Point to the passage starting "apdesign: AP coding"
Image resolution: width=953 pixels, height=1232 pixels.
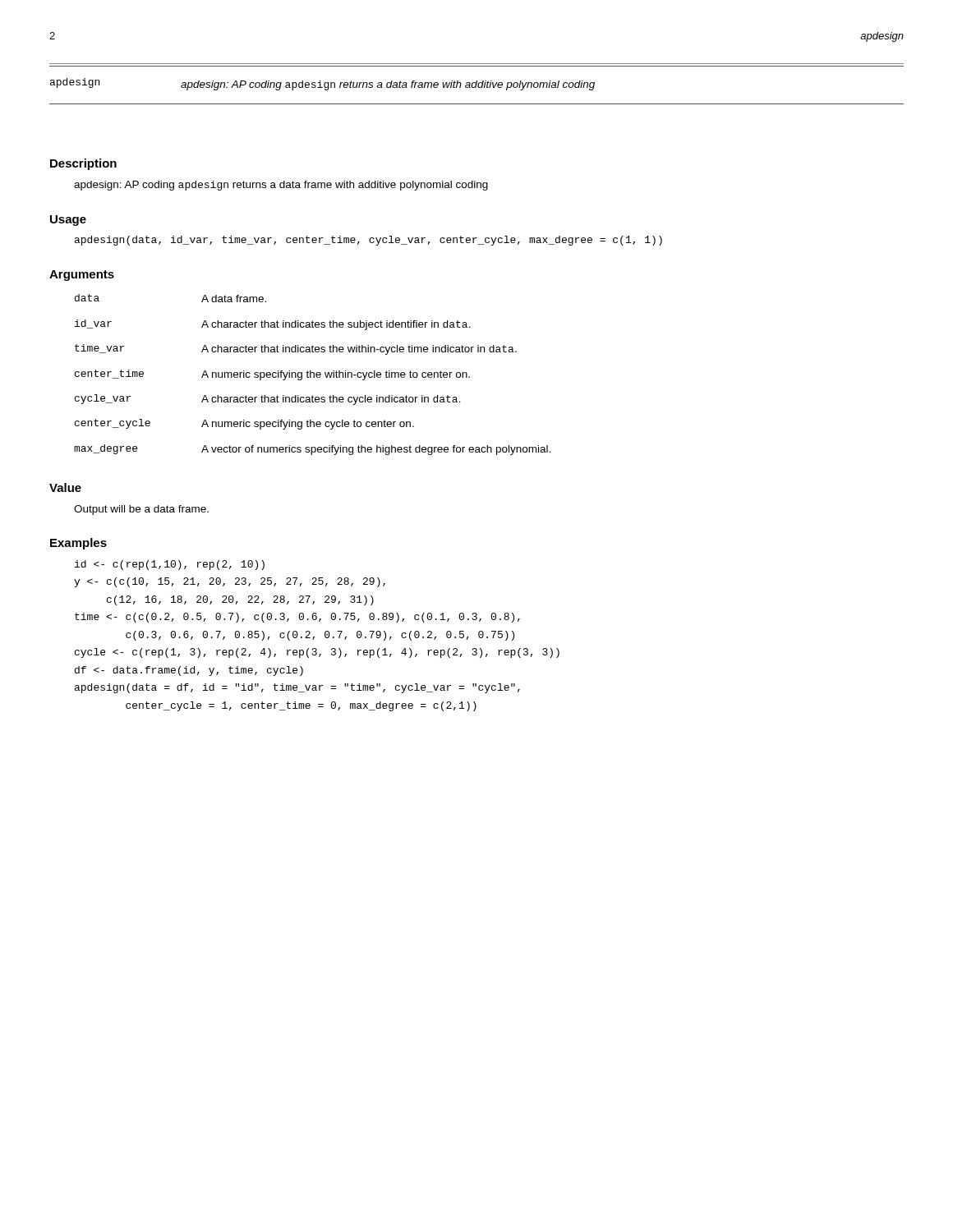pyautogui.click(x=281, y=185)
